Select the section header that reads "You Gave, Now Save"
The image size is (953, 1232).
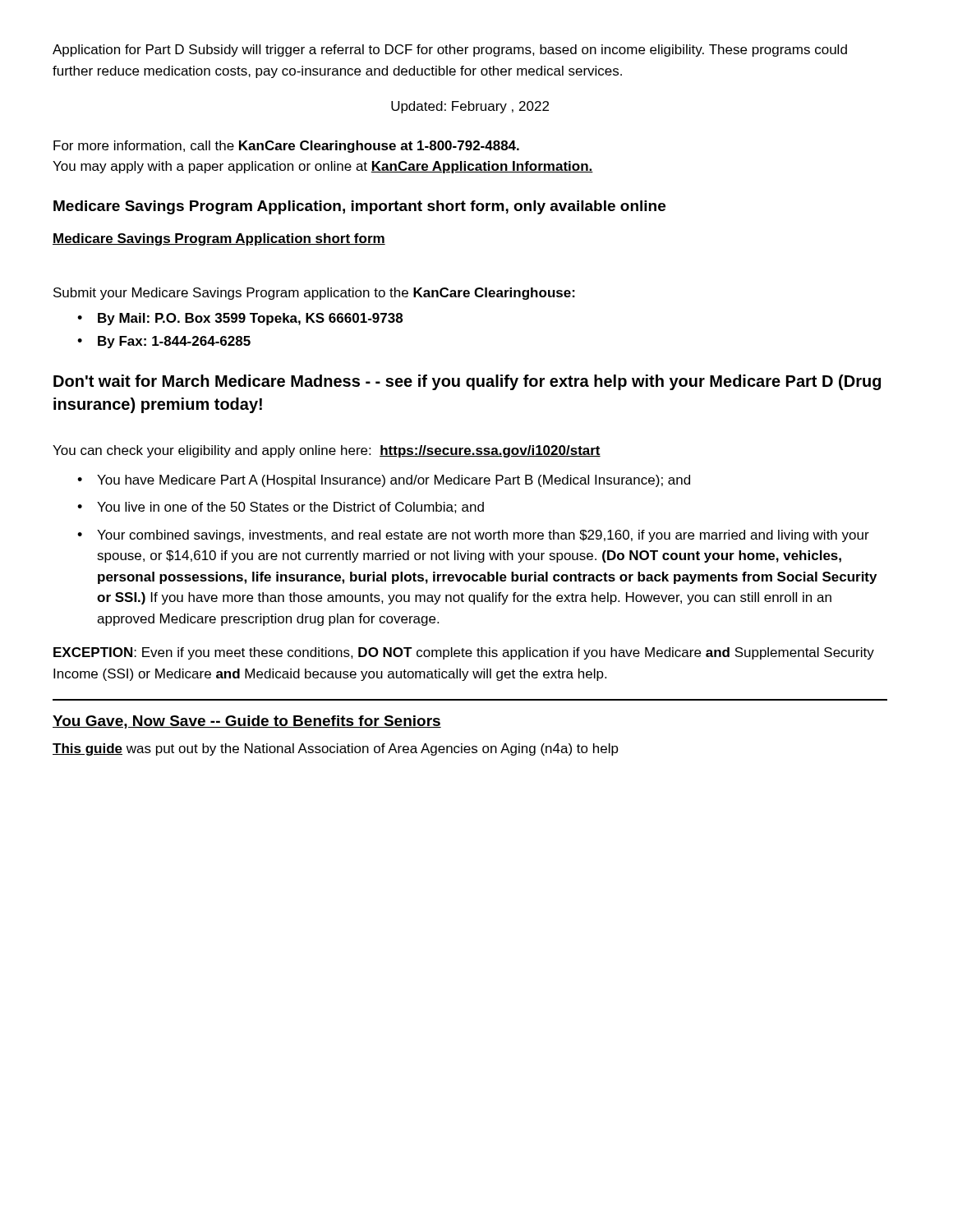(x=247, y=721)
